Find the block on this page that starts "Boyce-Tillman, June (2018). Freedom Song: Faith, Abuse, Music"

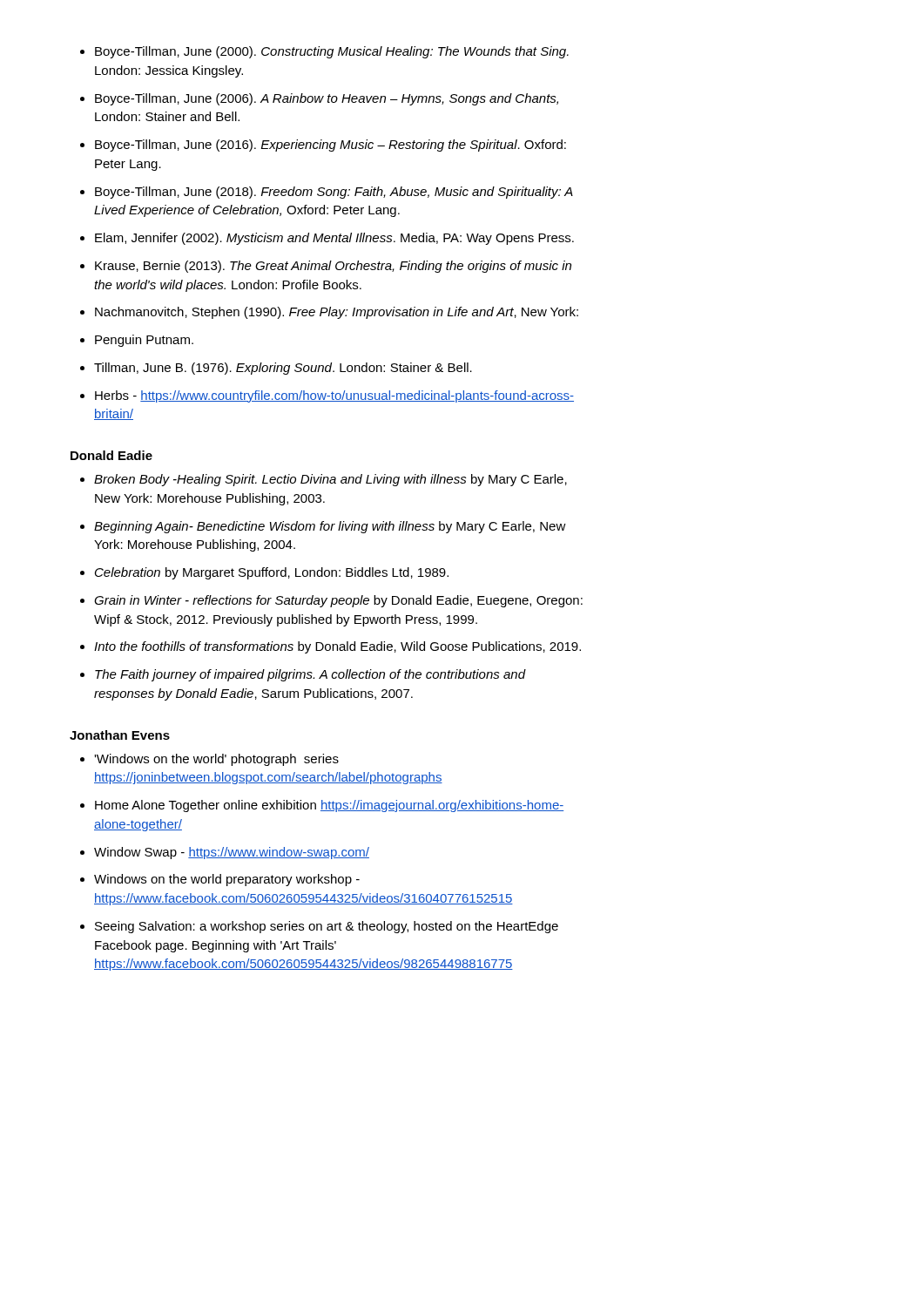click(334, 200)
